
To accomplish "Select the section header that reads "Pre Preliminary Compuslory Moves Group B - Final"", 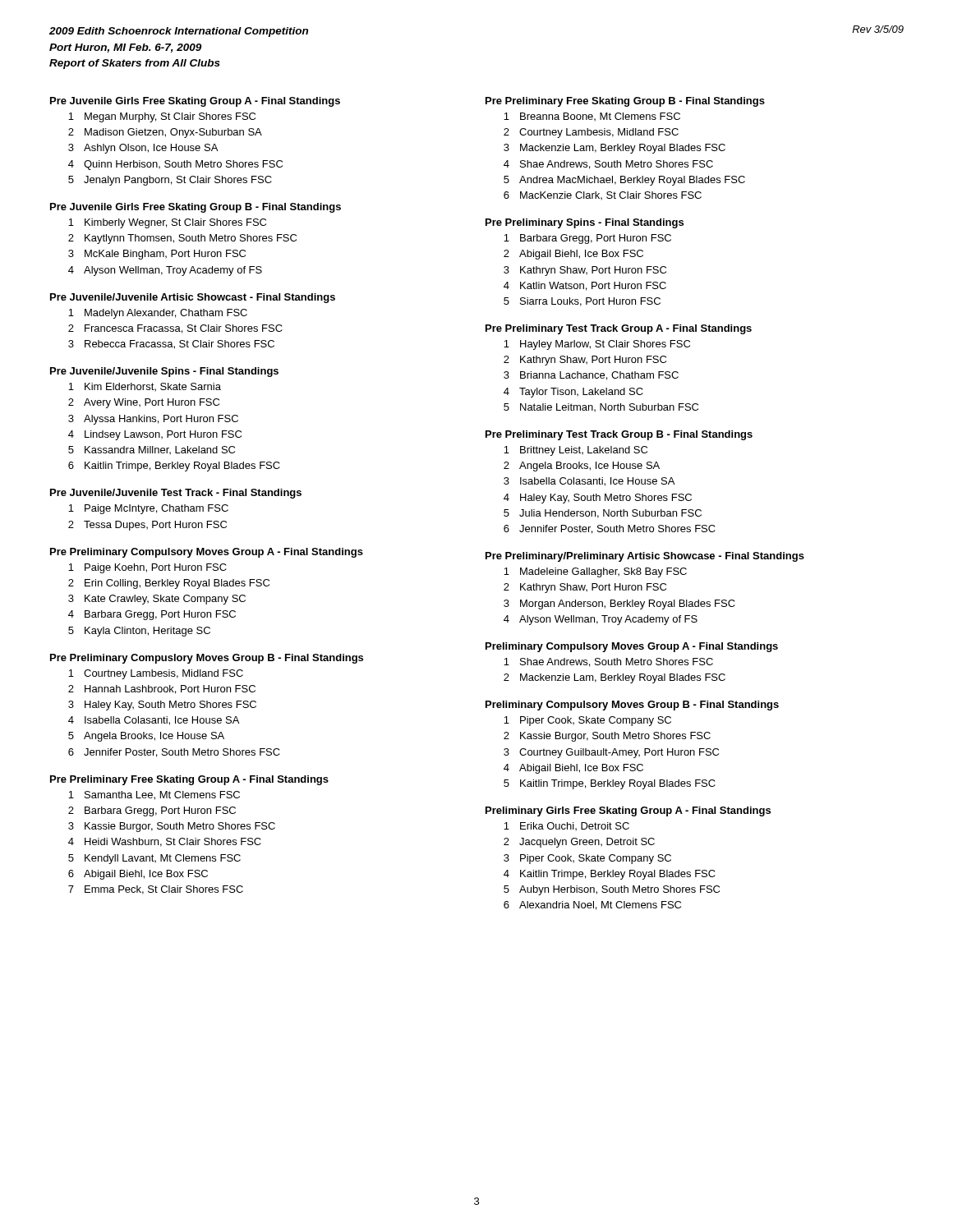I will [x=207, y=657].
